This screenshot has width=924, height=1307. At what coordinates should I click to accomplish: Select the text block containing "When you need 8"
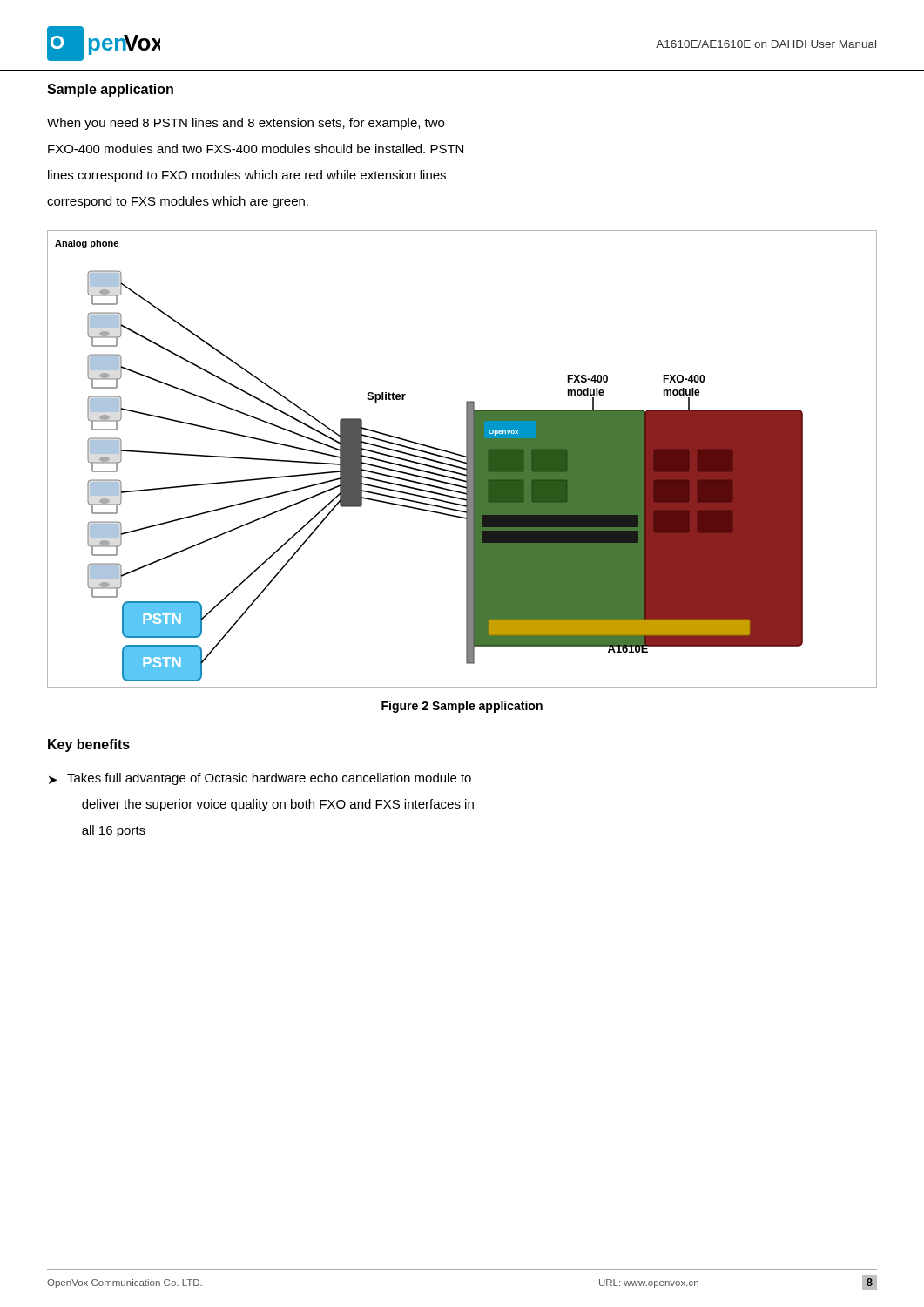(x=256, y=162)
